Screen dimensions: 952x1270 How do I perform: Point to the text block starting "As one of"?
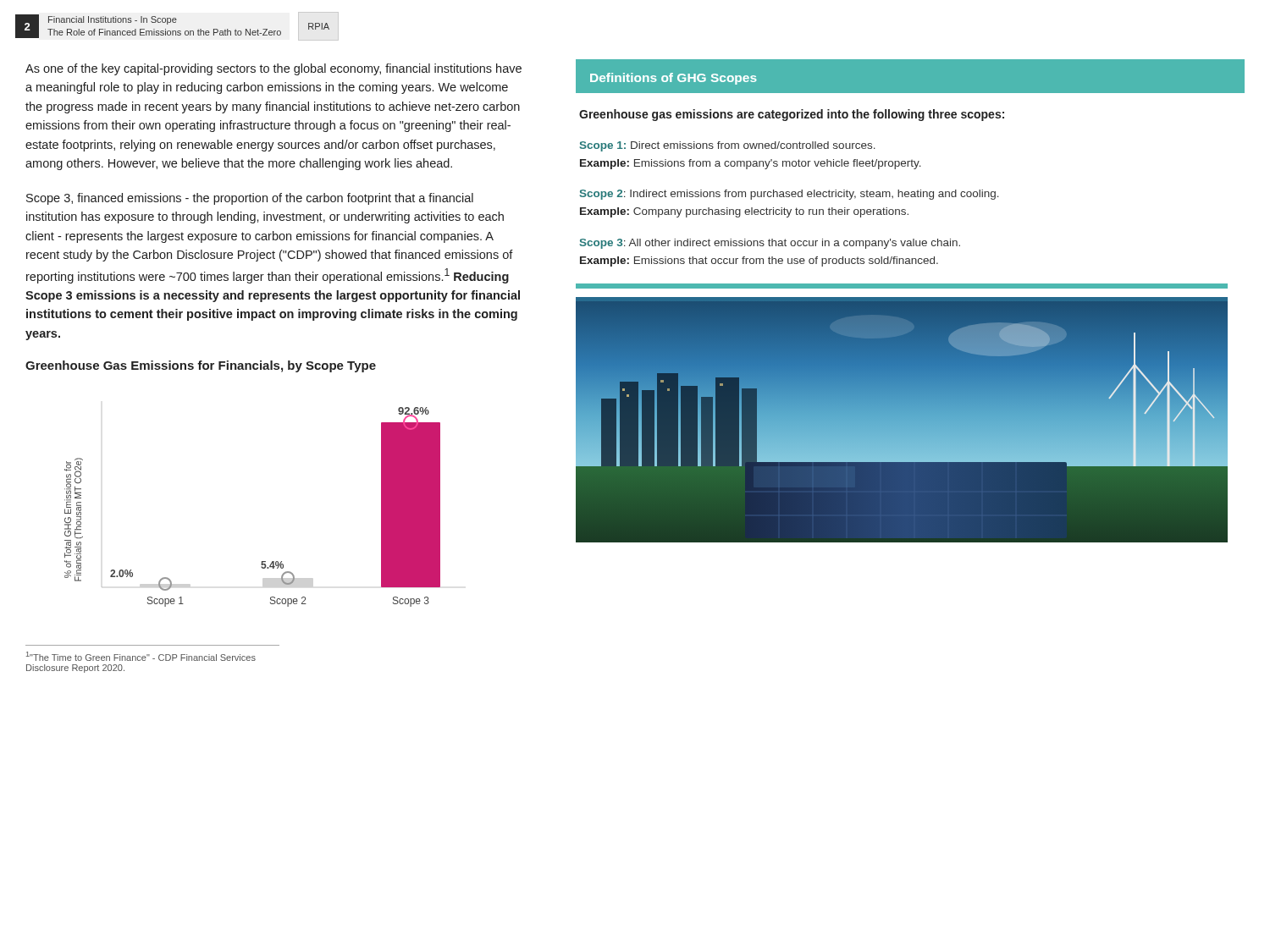pyautogui.click(x=274, y=116)
